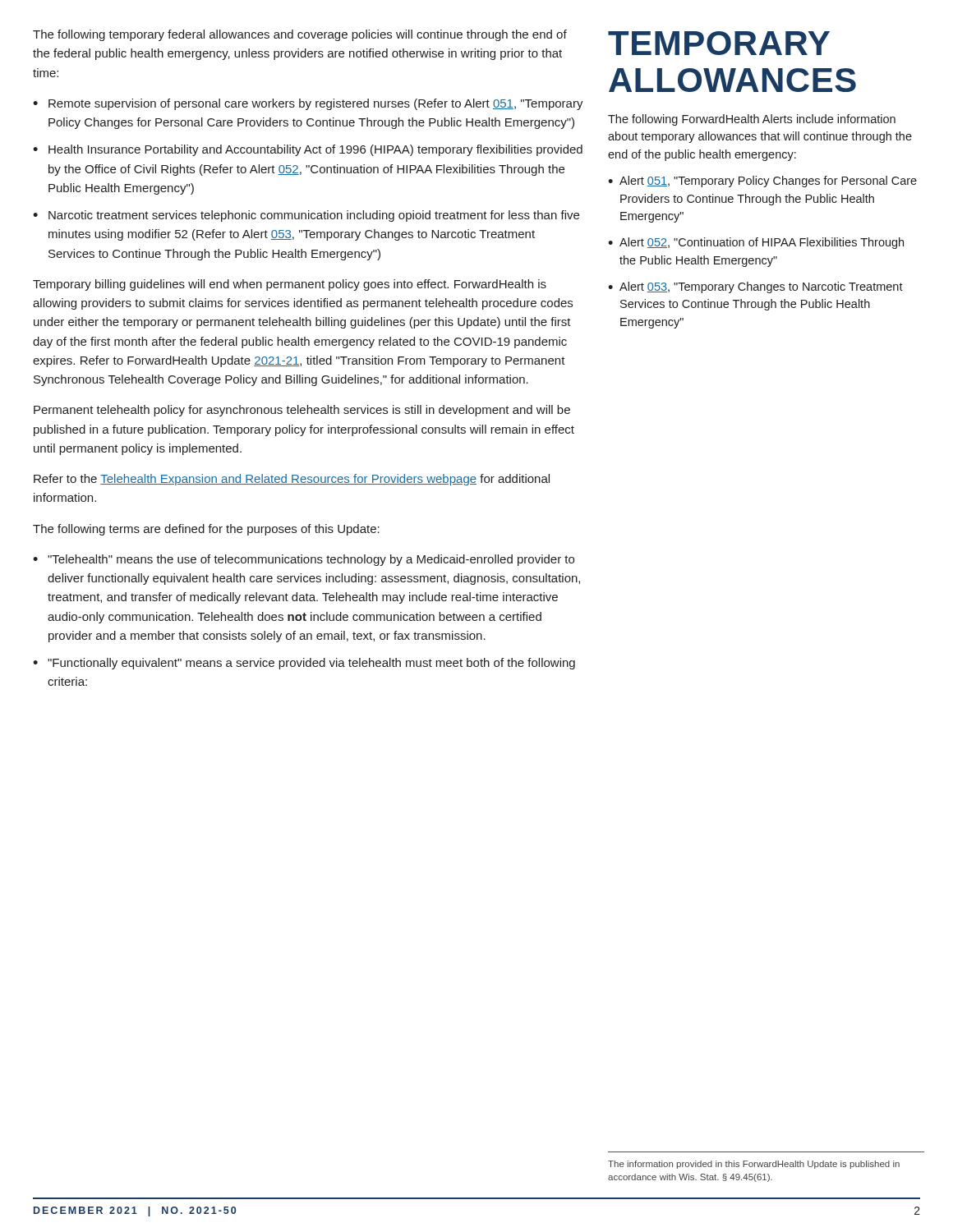
Task: Find the block on this page that starts "• Alert 051, "Temporary Policy"
Action: [x=766, y=199]
